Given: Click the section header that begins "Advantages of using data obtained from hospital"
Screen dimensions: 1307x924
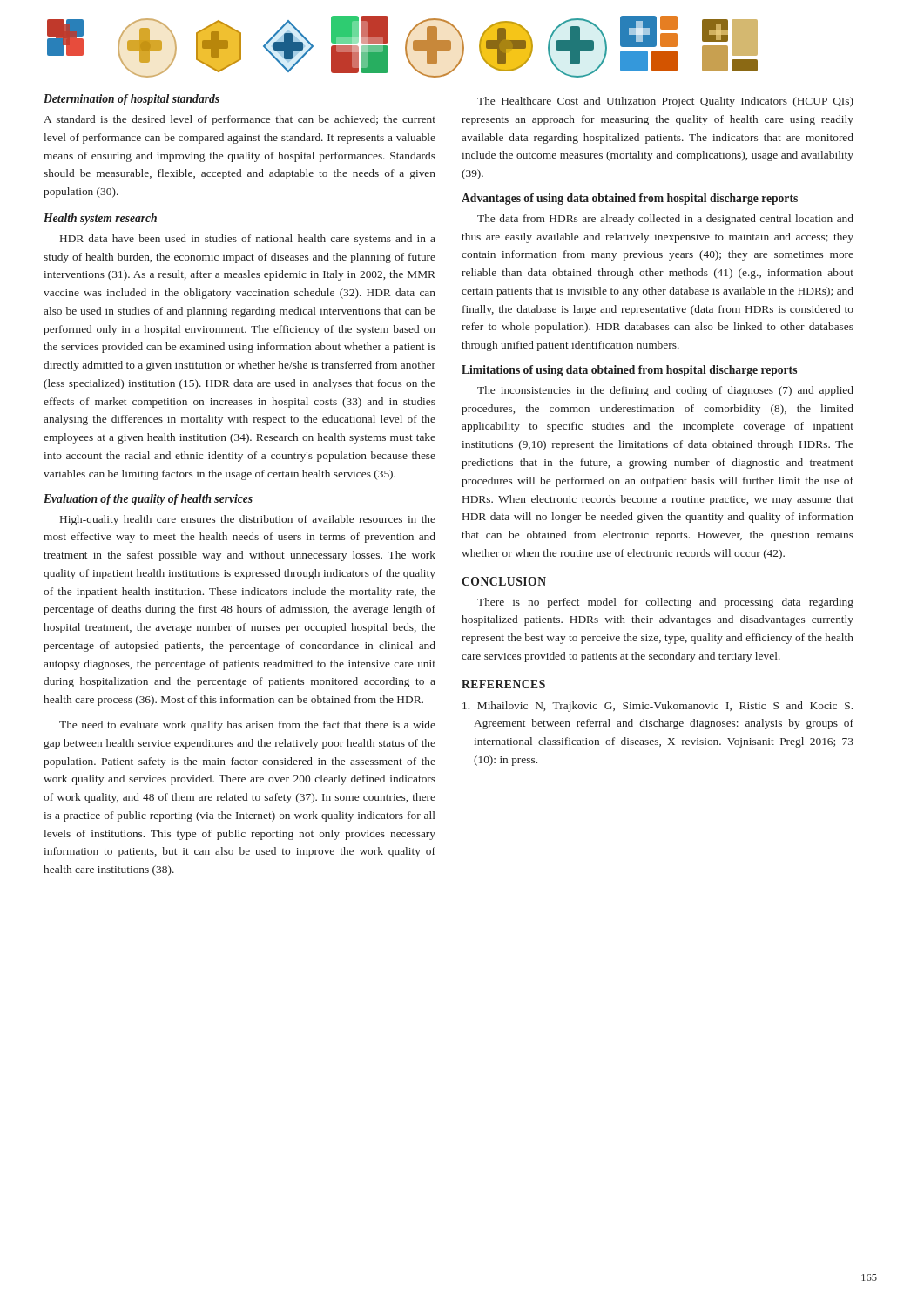Looking at the screenshot, I should (x=630, y=198).
